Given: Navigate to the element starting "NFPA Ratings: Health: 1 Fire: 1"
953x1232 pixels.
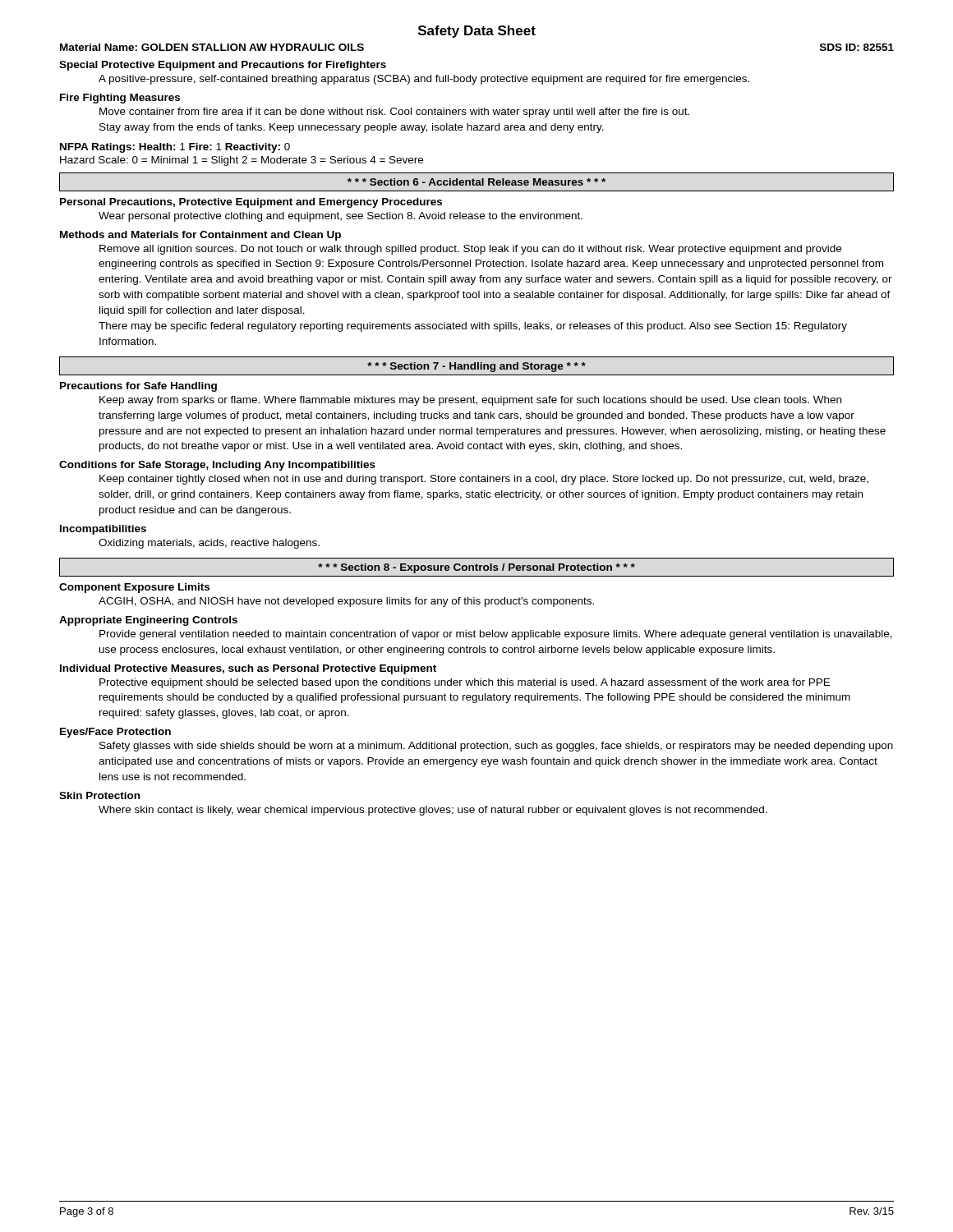Looking at the screenshot, I should 175,146.
